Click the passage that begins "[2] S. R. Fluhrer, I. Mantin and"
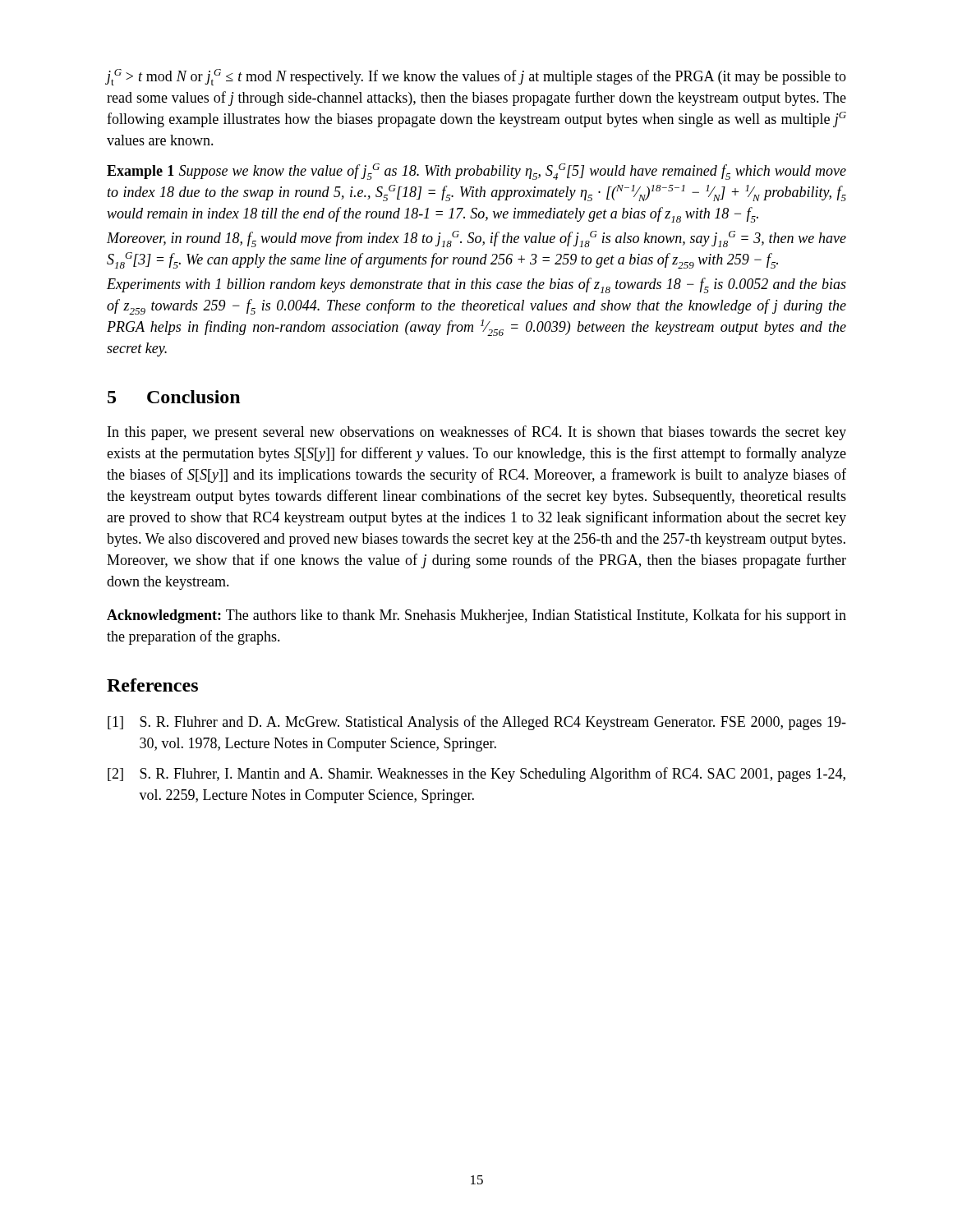This screenshot has height=1232, width=953. point(476,785)
